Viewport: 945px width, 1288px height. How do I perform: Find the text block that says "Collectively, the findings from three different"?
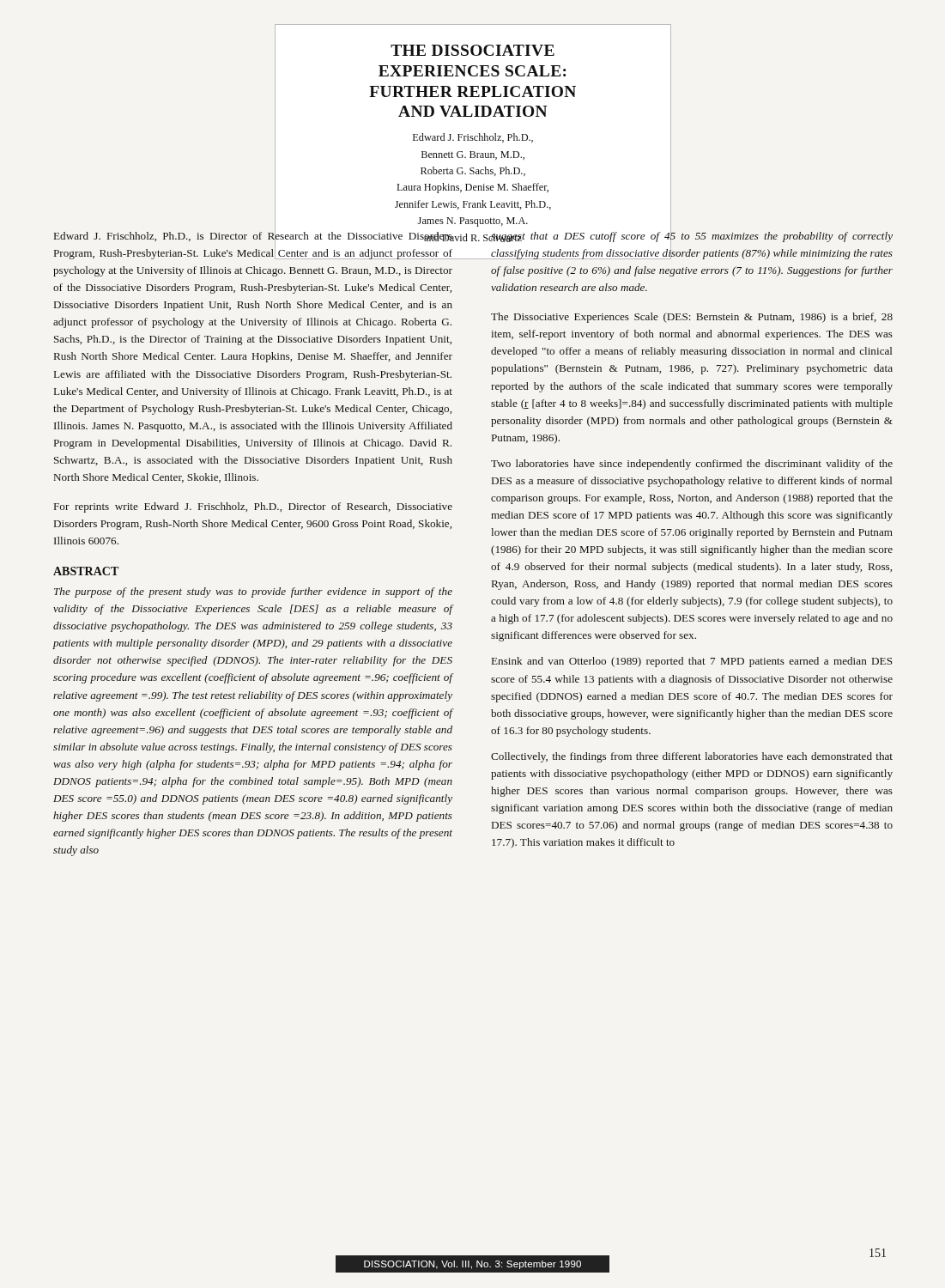692,799
